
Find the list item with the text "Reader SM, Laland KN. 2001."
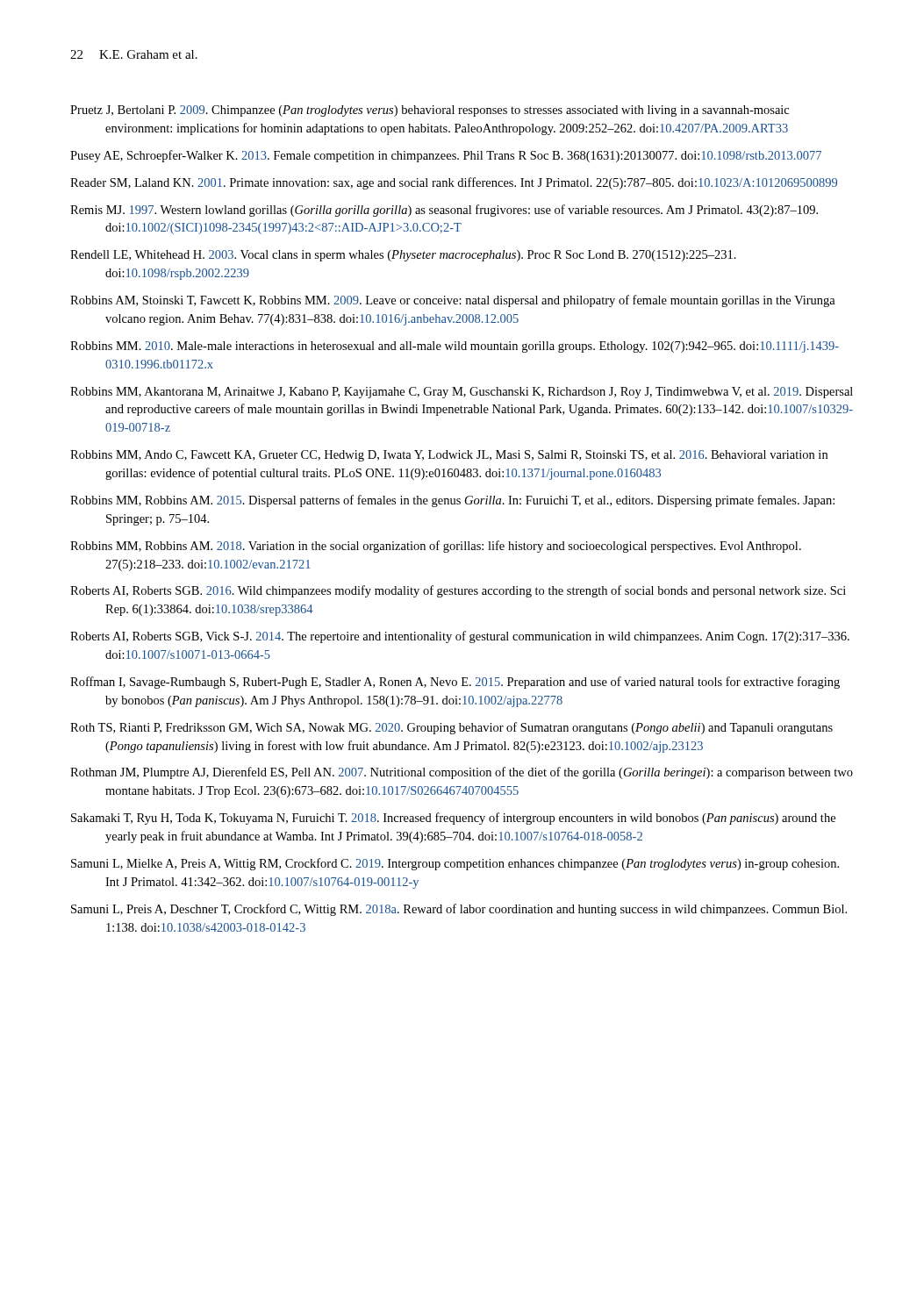point(462,183)
